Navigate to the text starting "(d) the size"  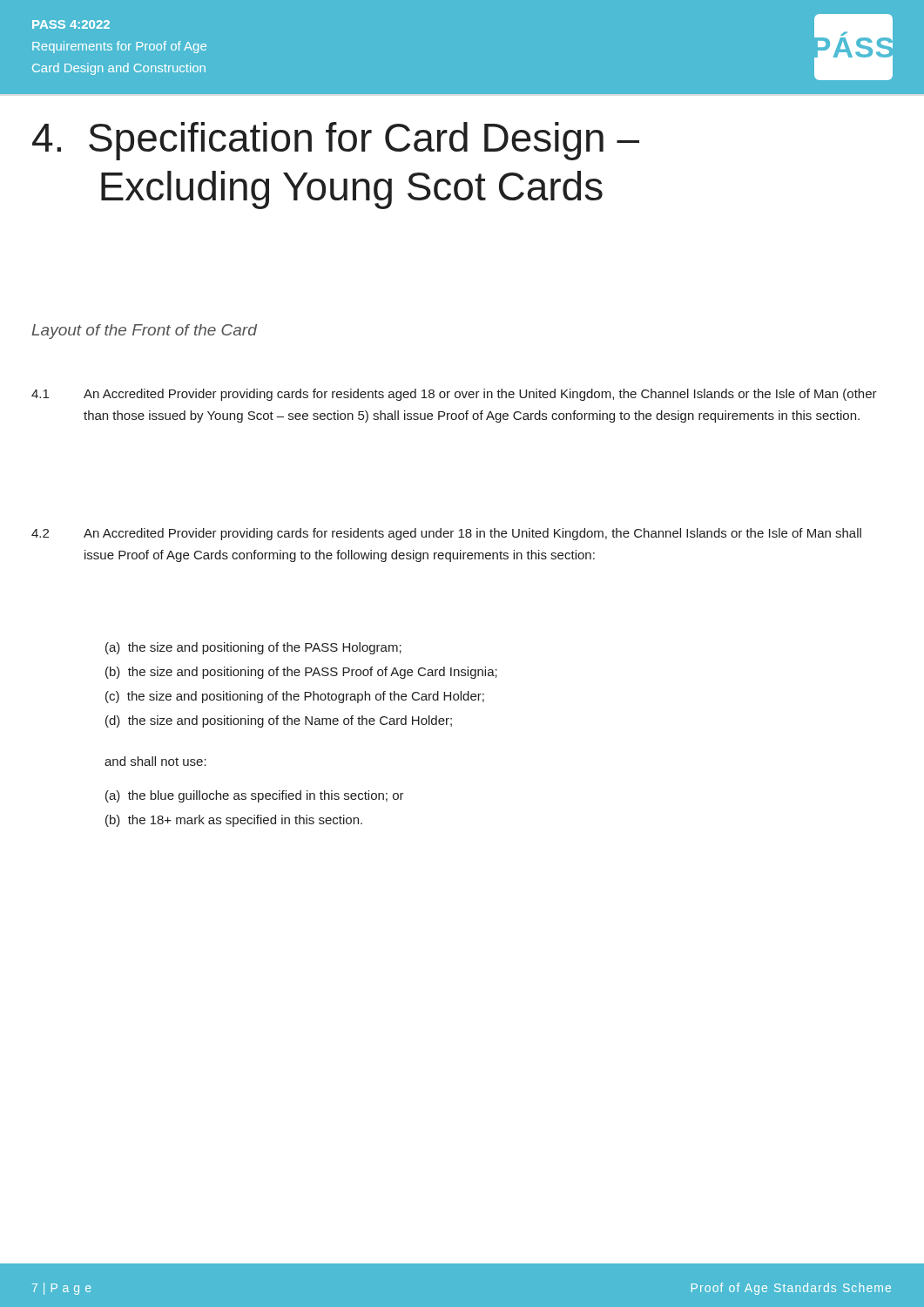279,720
